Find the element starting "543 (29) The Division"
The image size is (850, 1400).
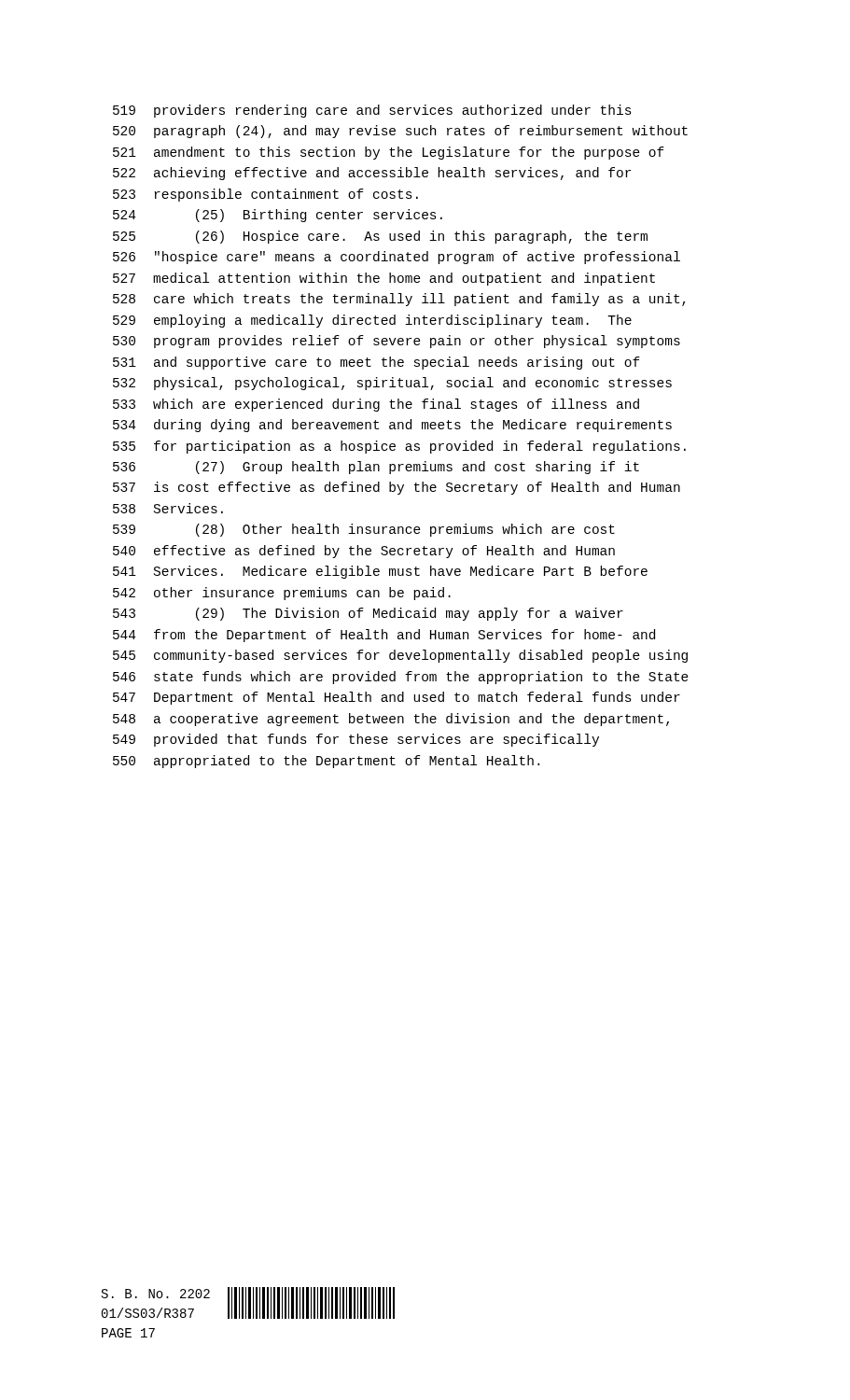[x=427, y=688]
